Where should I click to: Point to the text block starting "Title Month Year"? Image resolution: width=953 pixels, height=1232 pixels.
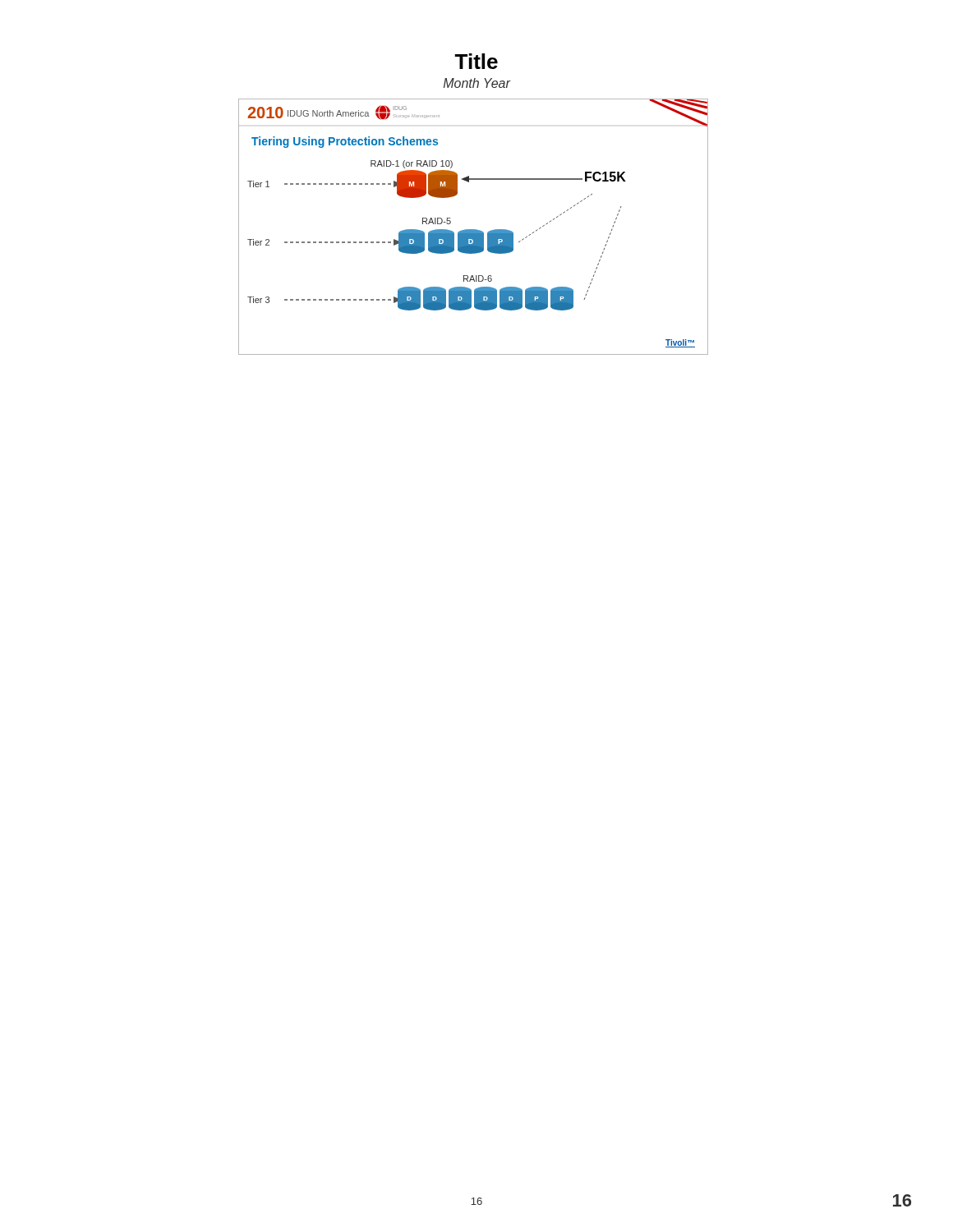click(476, 70)
